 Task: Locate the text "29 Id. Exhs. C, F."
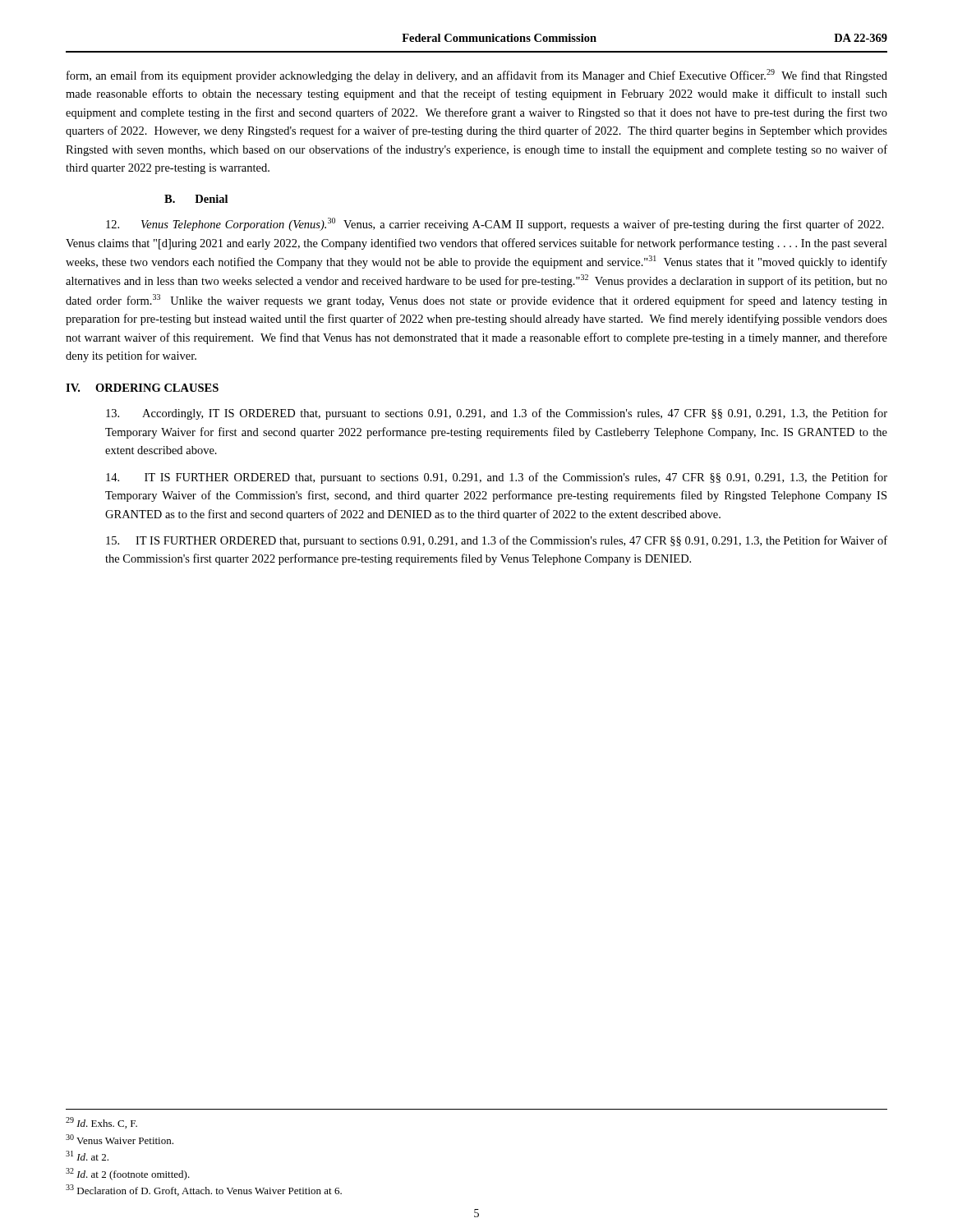[102, 1123]
